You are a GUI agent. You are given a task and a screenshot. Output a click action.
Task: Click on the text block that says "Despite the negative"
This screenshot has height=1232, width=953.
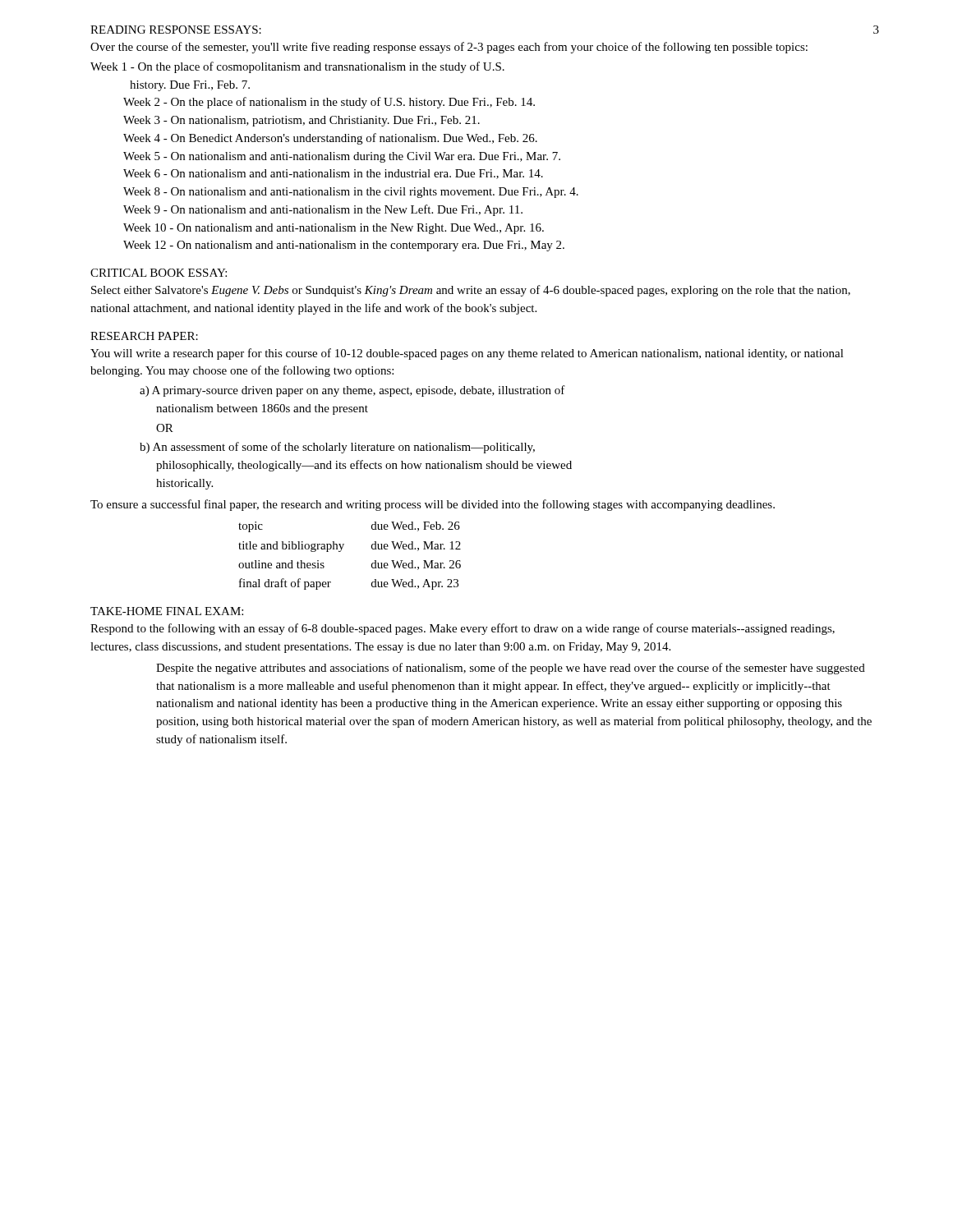pyautogui.click(x=514, y=703)
